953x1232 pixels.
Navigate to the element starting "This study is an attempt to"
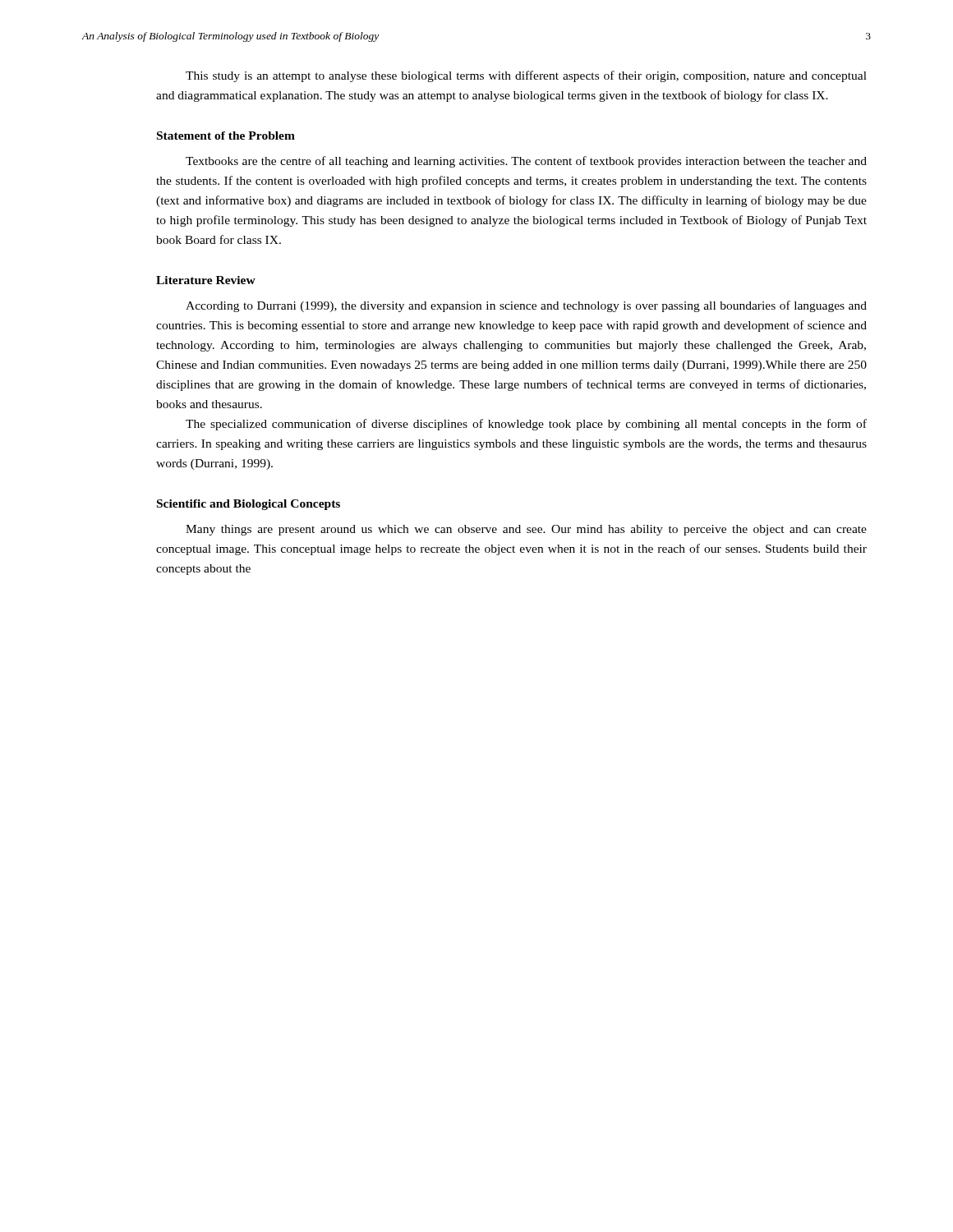point(511,85)
